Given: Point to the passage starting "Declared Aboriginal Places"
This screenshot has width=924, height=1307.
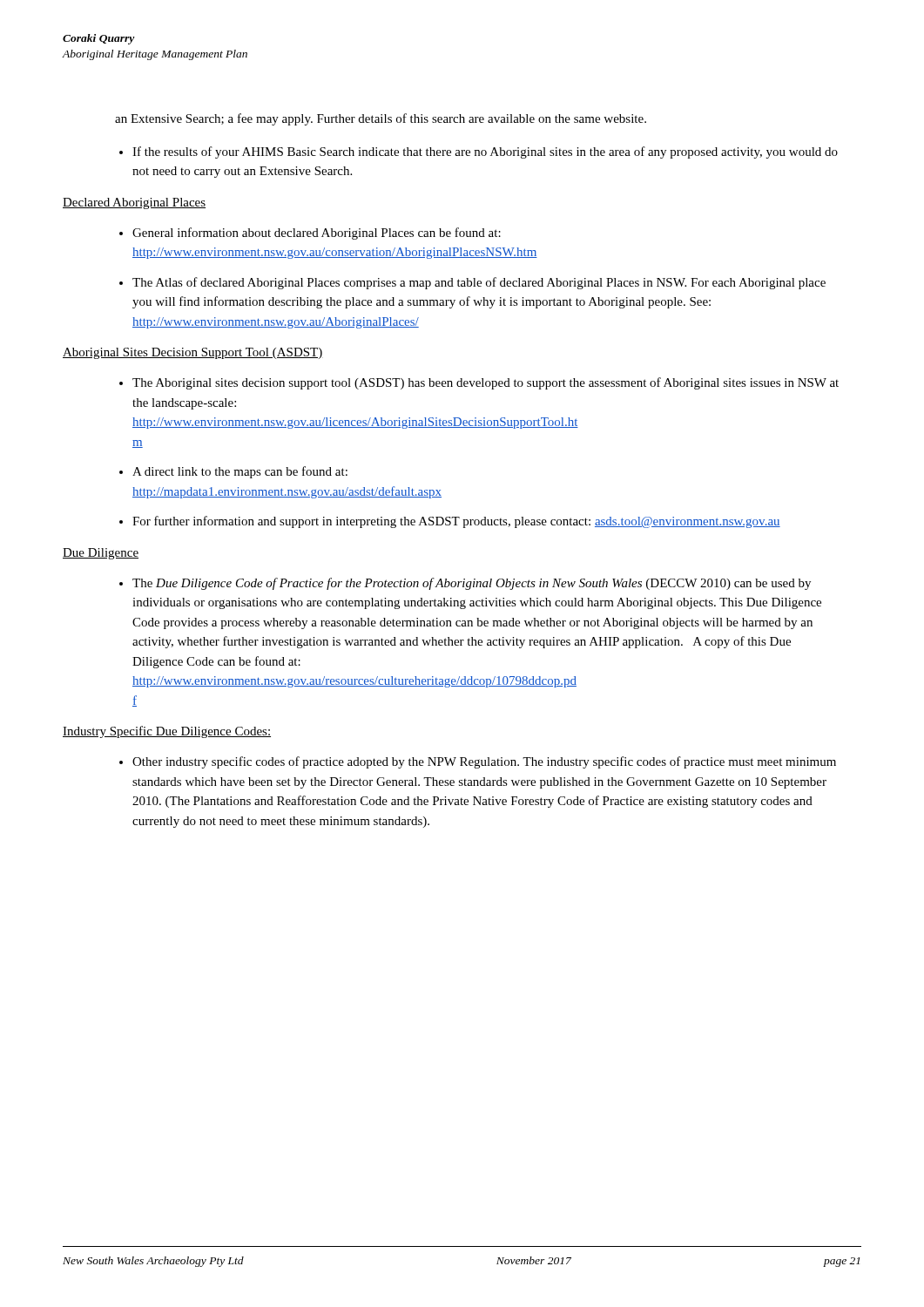Looking at the screenshot, I should 134,203.
